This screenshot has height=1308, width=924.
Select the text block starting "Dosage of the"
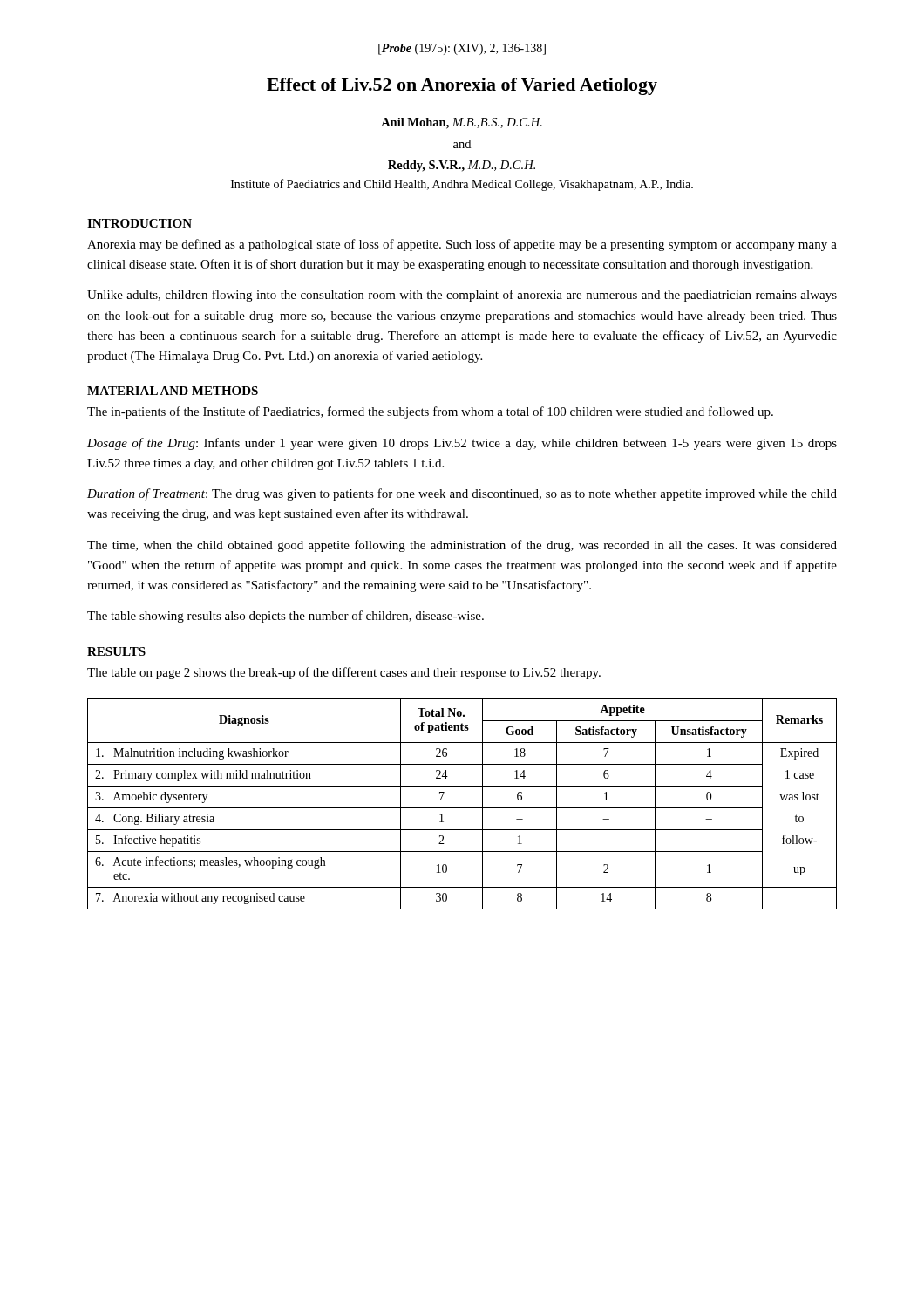click(x=462, y=453)
